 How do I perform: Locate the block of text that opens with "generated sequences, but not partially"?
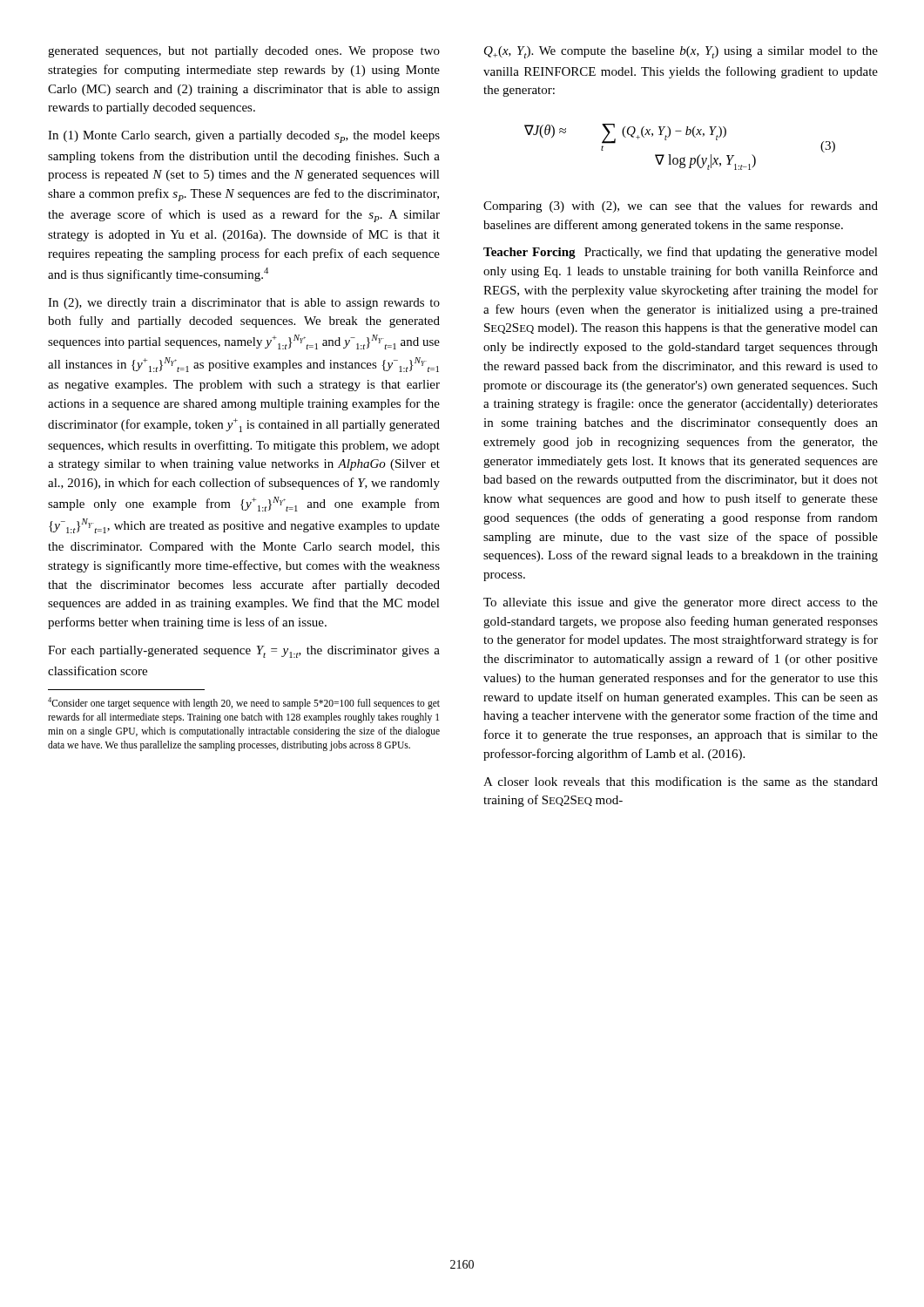[x=244, y=361]
